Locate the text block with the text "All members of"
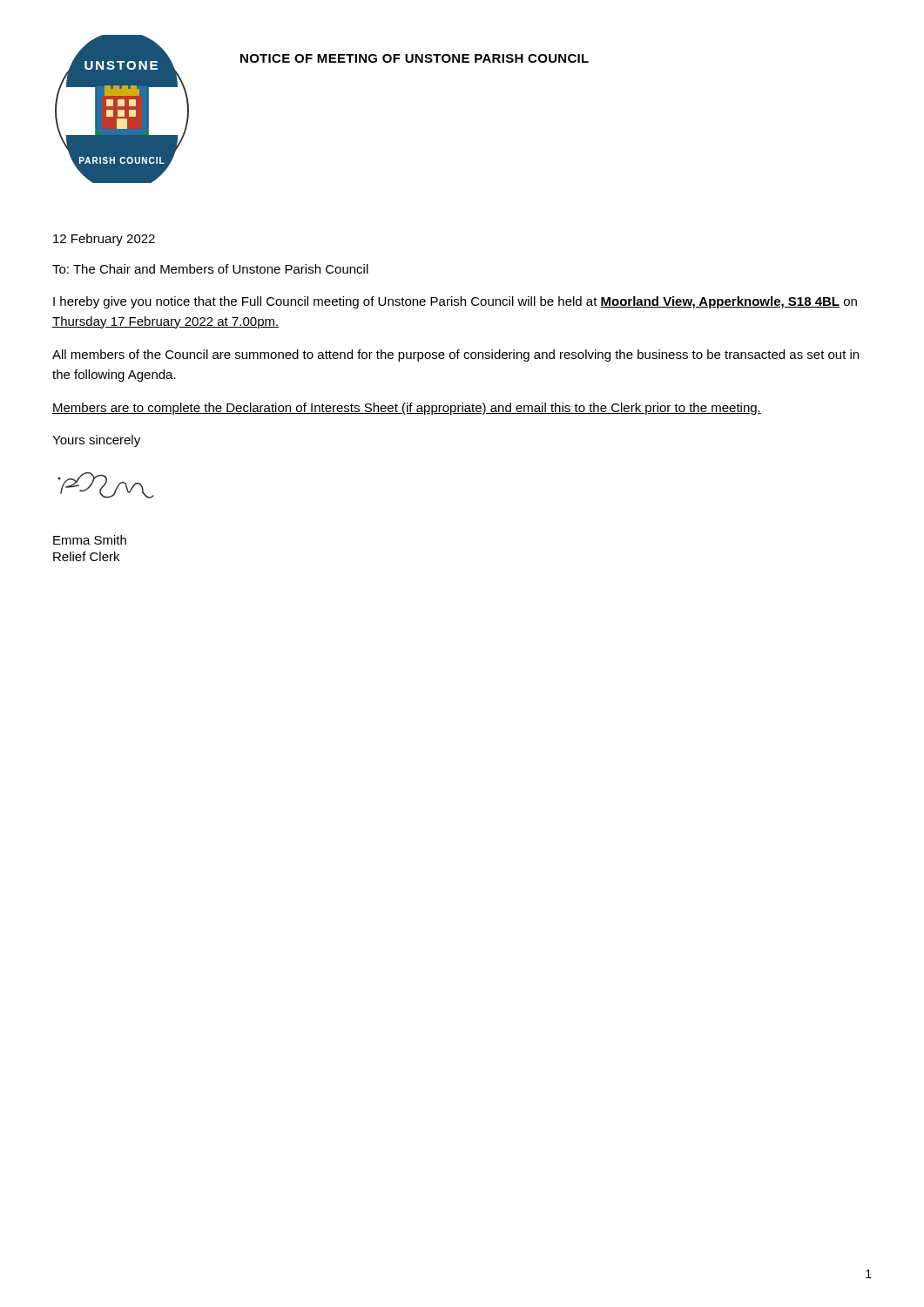924x1307 pixels. click(x=456, y=364)
